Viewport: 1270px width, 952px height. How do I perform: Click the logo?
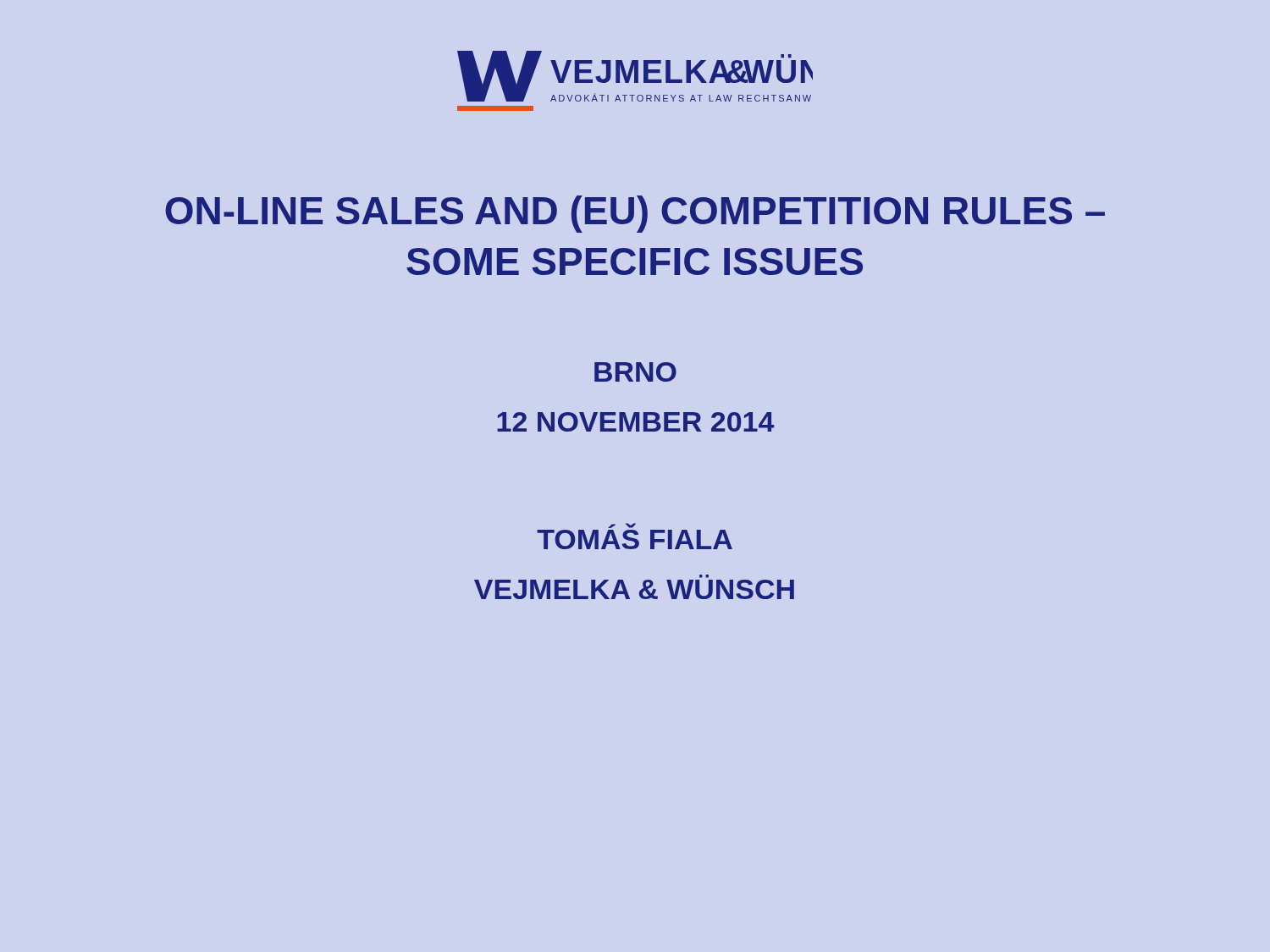(635, 80)
